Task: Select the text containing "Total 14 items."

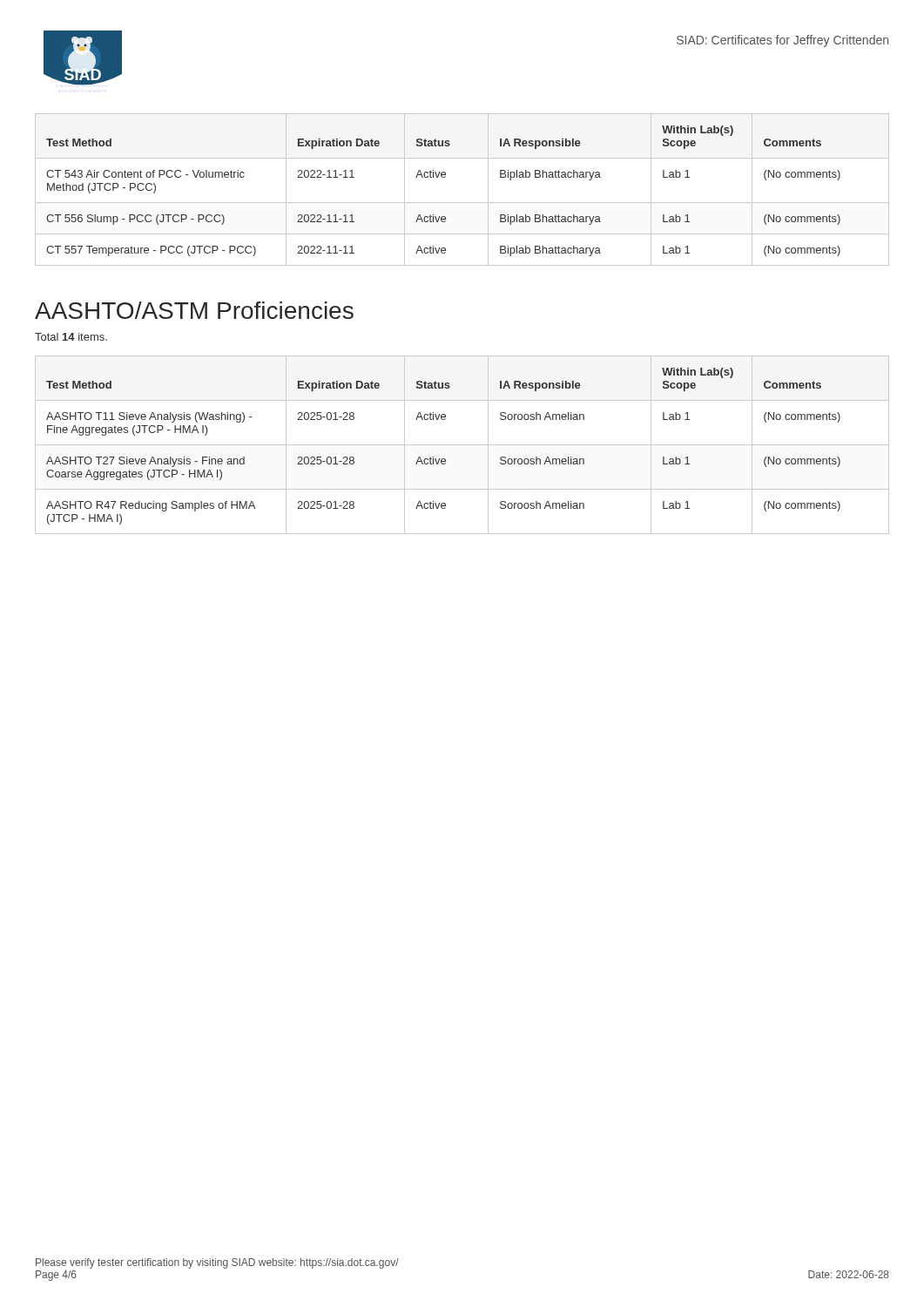Action: 71,337
